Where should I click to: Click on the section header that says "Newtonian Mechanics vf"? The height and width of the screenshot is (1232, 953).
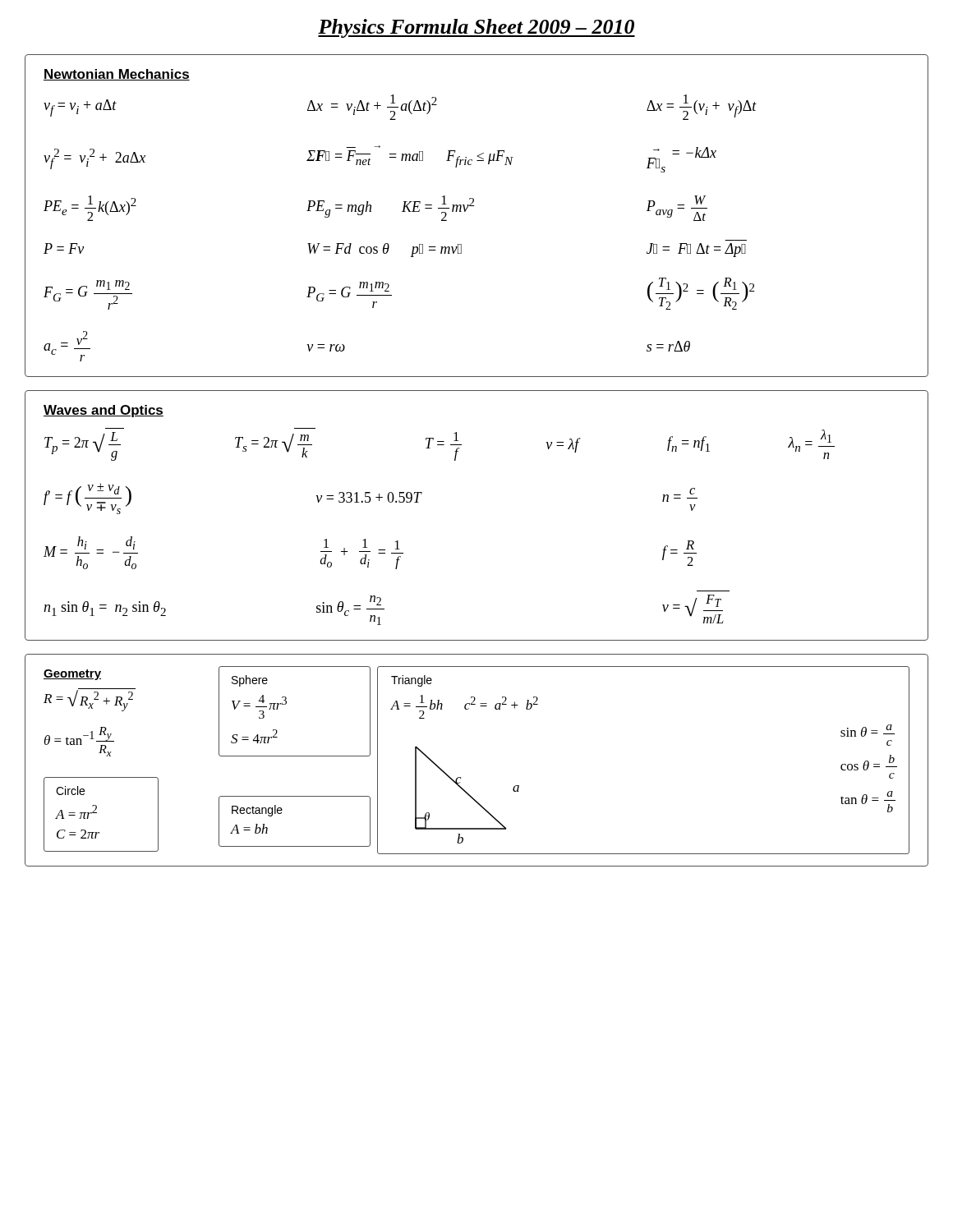click(x=476, y=215)
